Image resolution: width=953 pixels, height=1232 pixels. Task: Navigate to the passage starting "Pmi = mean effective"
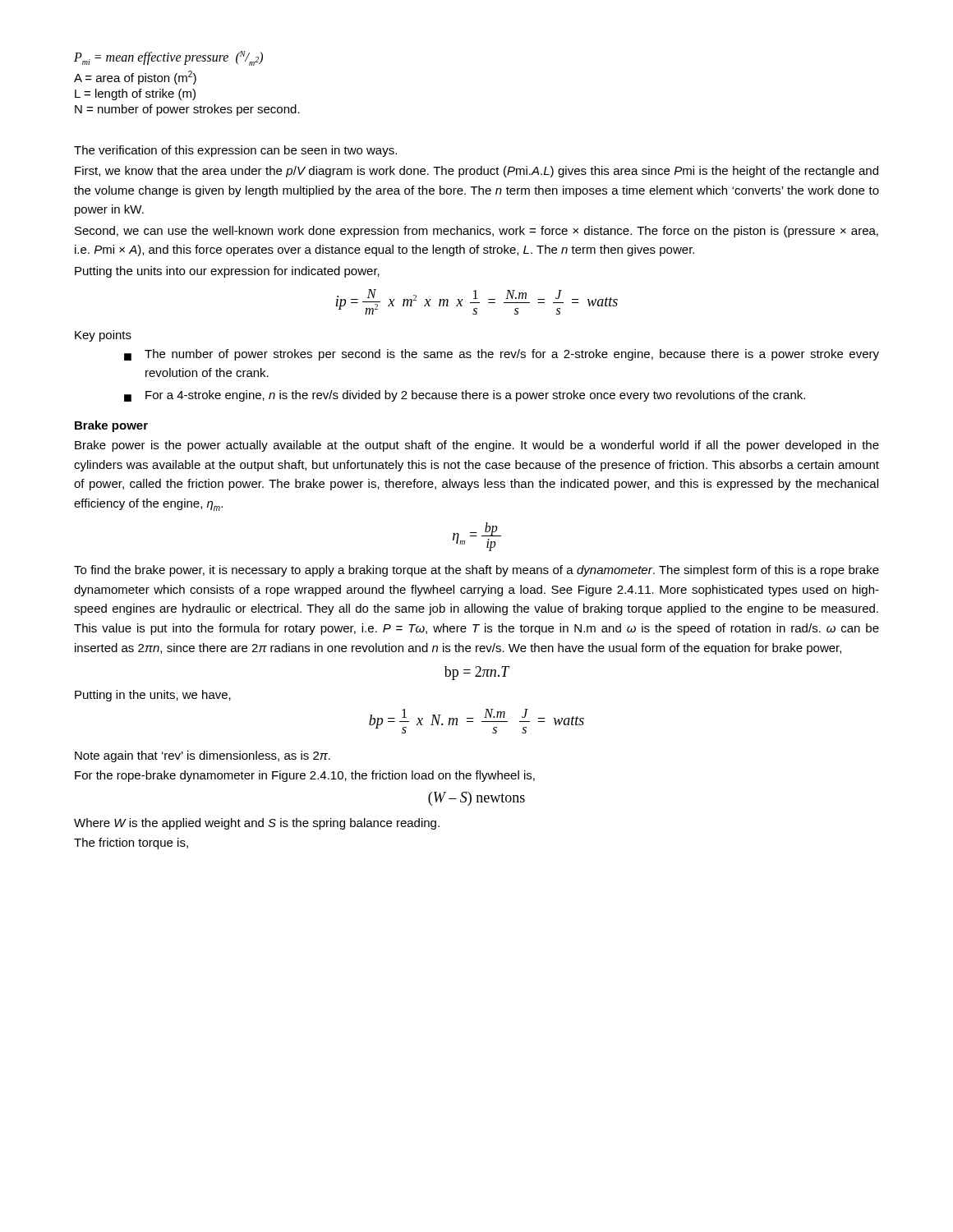[168, 58]
